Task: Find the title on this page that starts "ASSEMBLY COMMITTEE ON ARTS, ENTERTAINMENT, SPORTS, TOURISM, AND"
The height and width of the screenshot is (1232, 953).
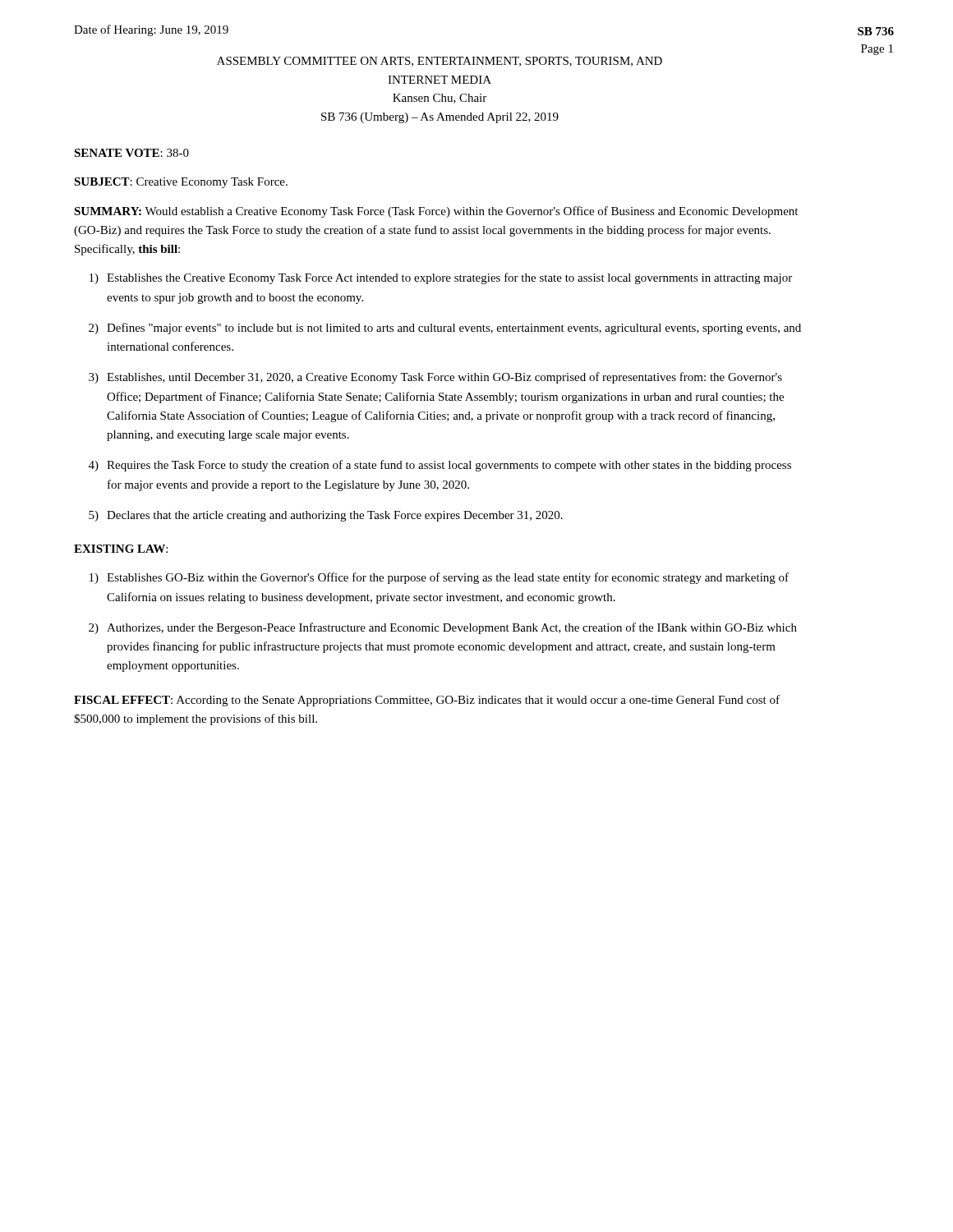Action: [440, 89]
